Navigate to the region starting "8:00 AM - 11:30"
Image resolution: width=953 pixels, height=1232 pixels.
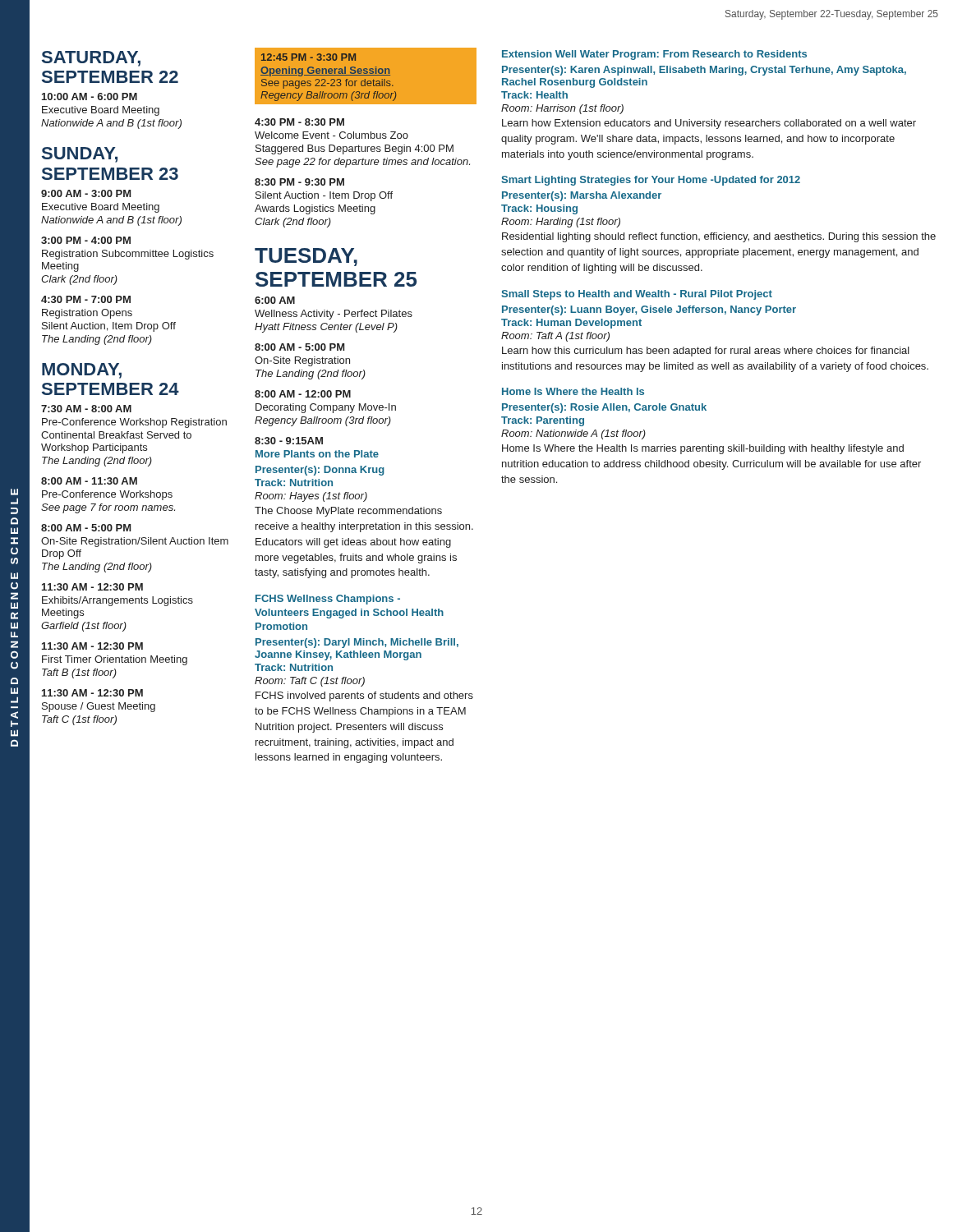pyautogui.click(x=136, y=494)
